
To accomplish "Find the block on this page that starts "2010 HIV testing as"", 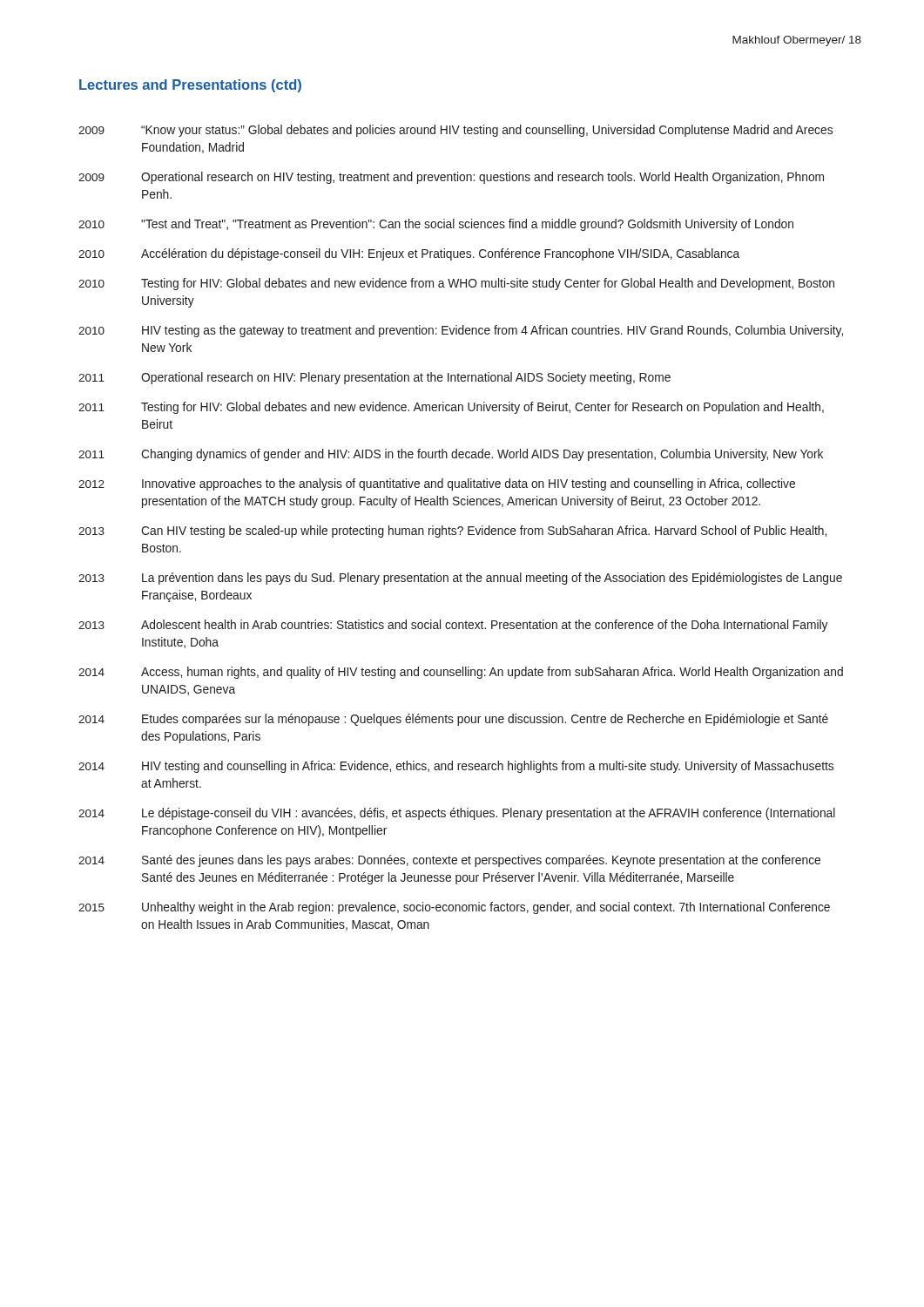I will pyautogui.click(x=462, y=340).
